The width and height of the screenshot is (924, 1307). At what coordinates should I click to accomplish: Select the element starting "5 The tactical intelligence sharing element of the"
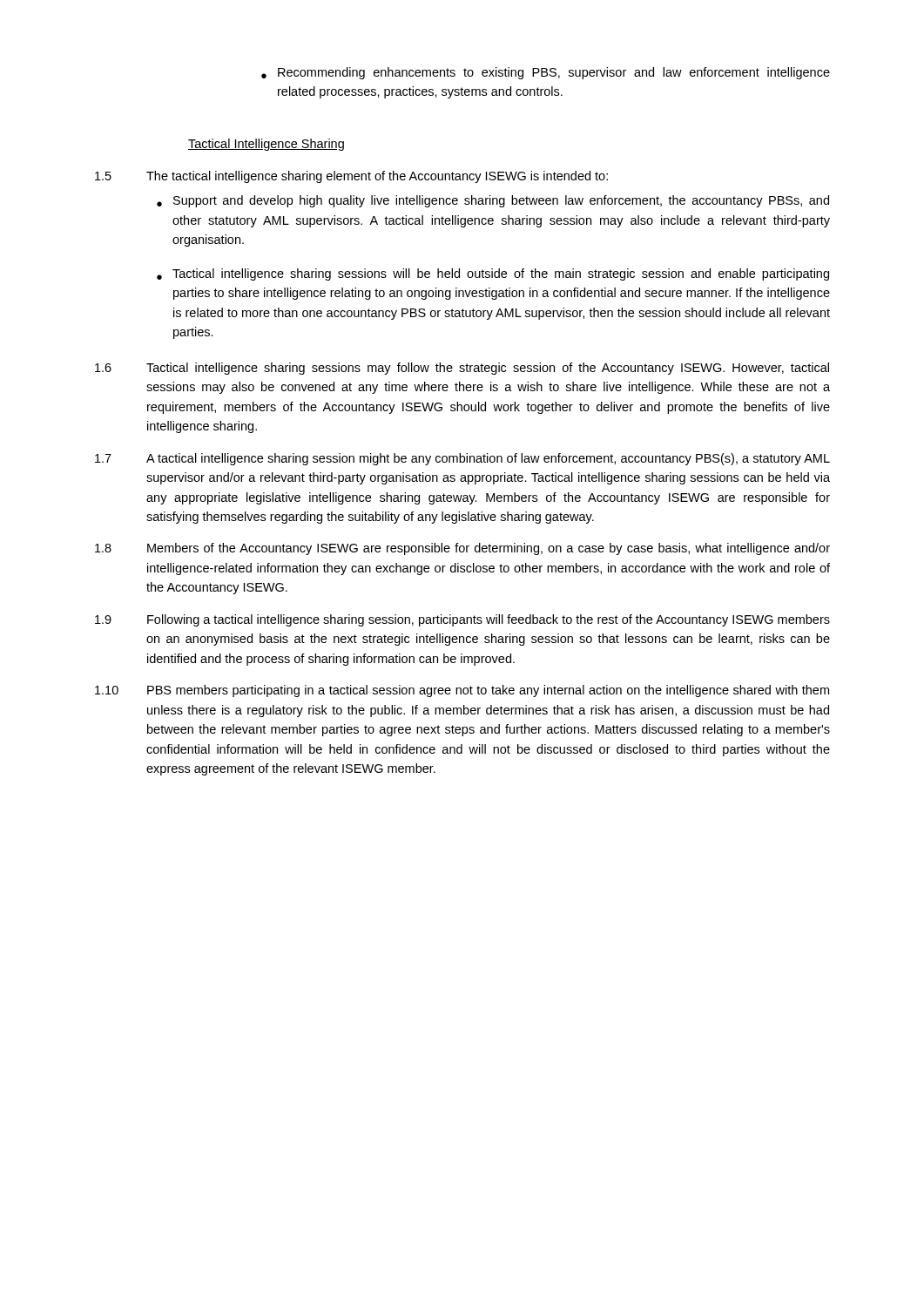462,176
